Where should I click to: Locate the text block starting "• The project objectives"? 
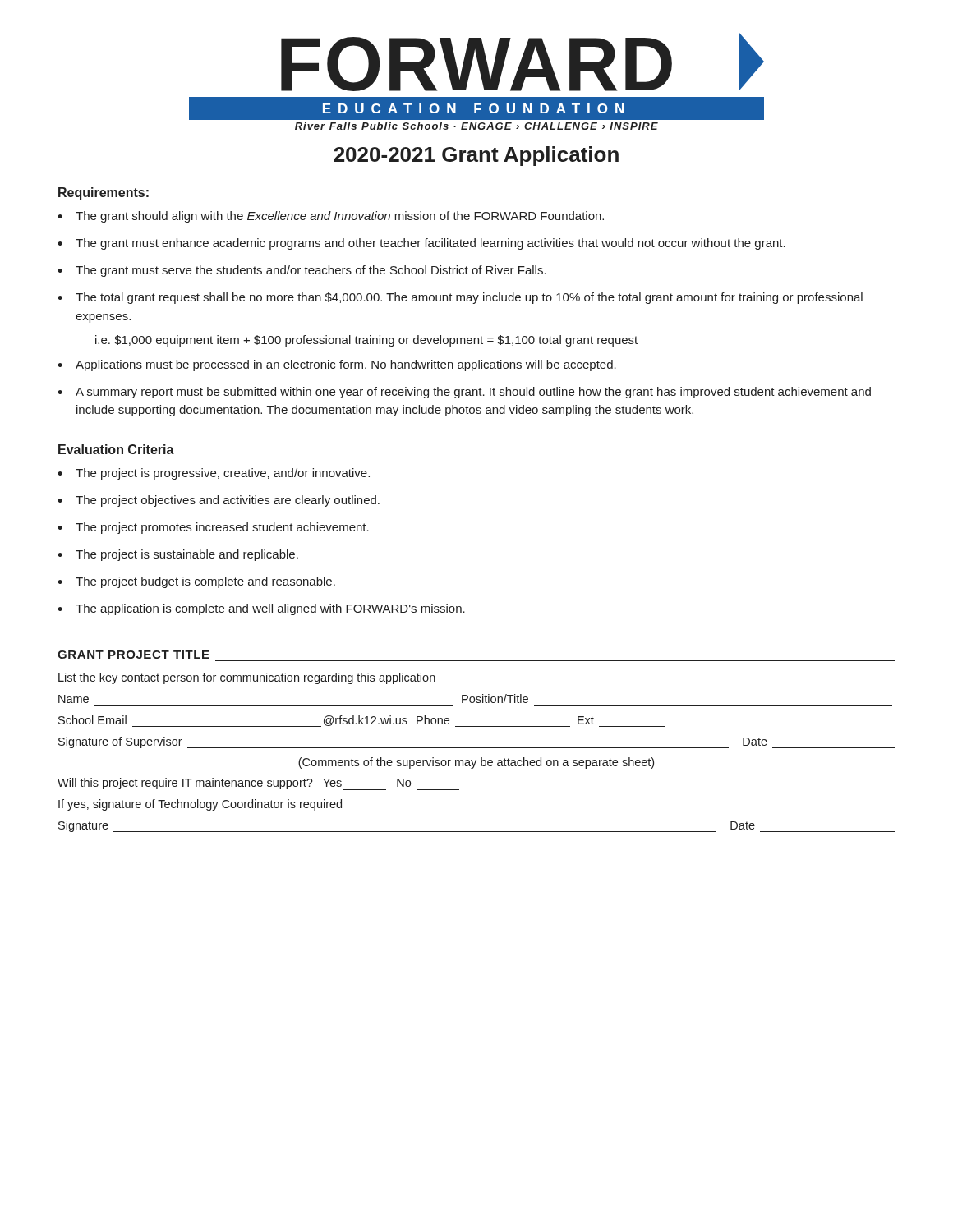click(x=219, y=501)
